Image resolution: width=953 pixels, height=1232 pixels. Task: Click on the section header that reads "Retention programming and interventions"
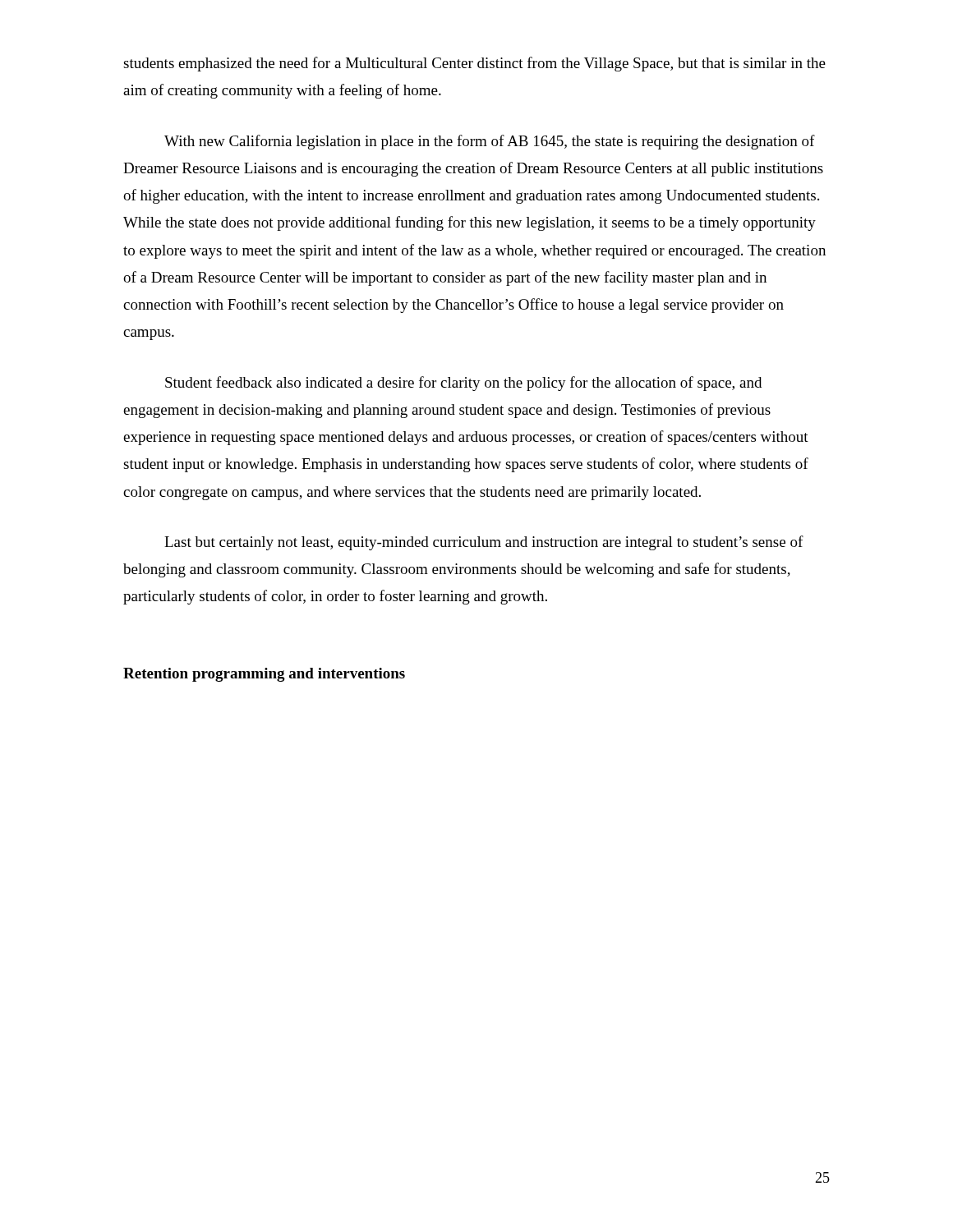pos(264,673)
